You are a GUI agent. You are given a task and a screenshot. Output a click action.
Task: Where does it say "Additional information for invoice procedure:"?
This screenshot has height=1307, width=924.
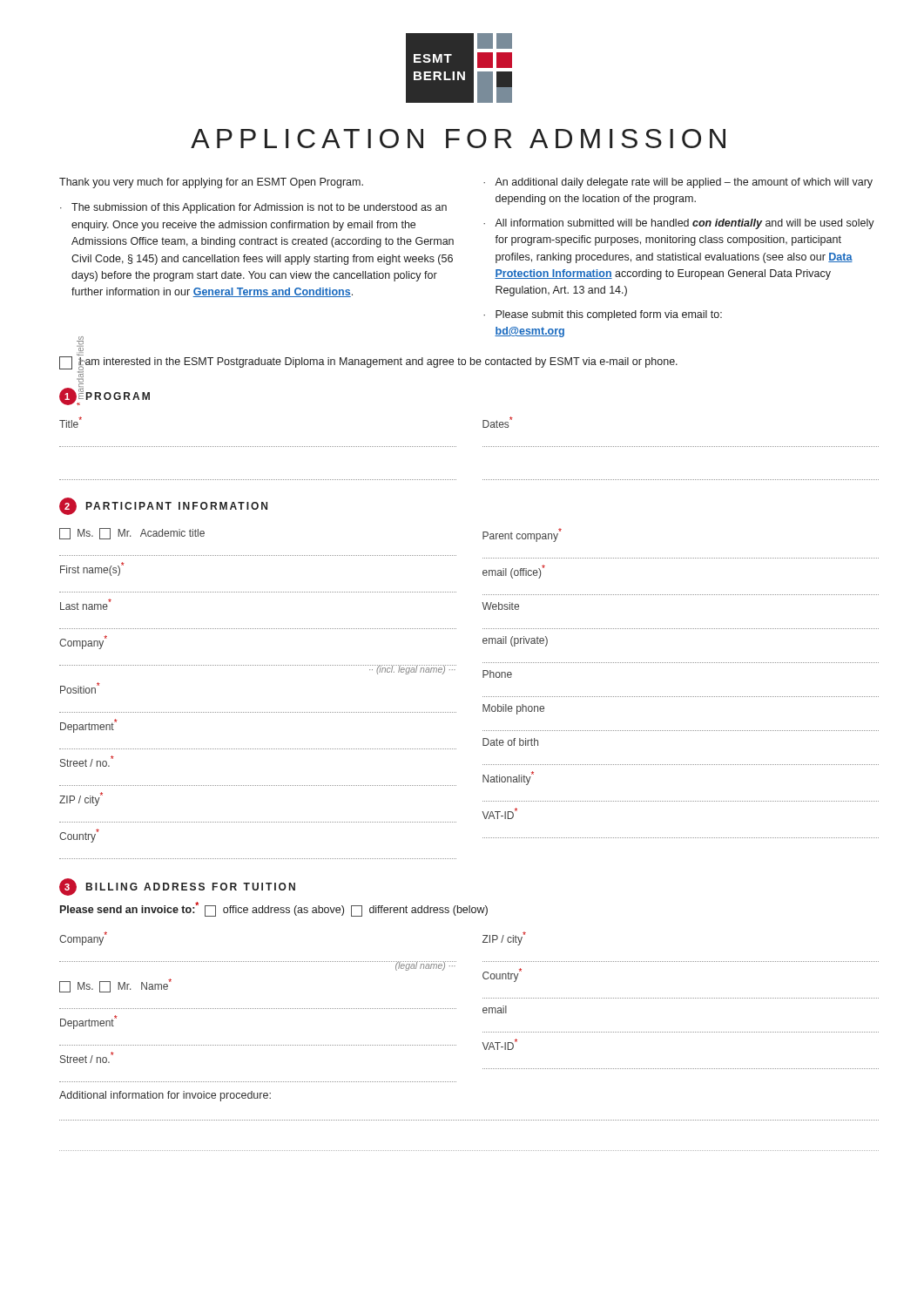(x=165, y=1095)
